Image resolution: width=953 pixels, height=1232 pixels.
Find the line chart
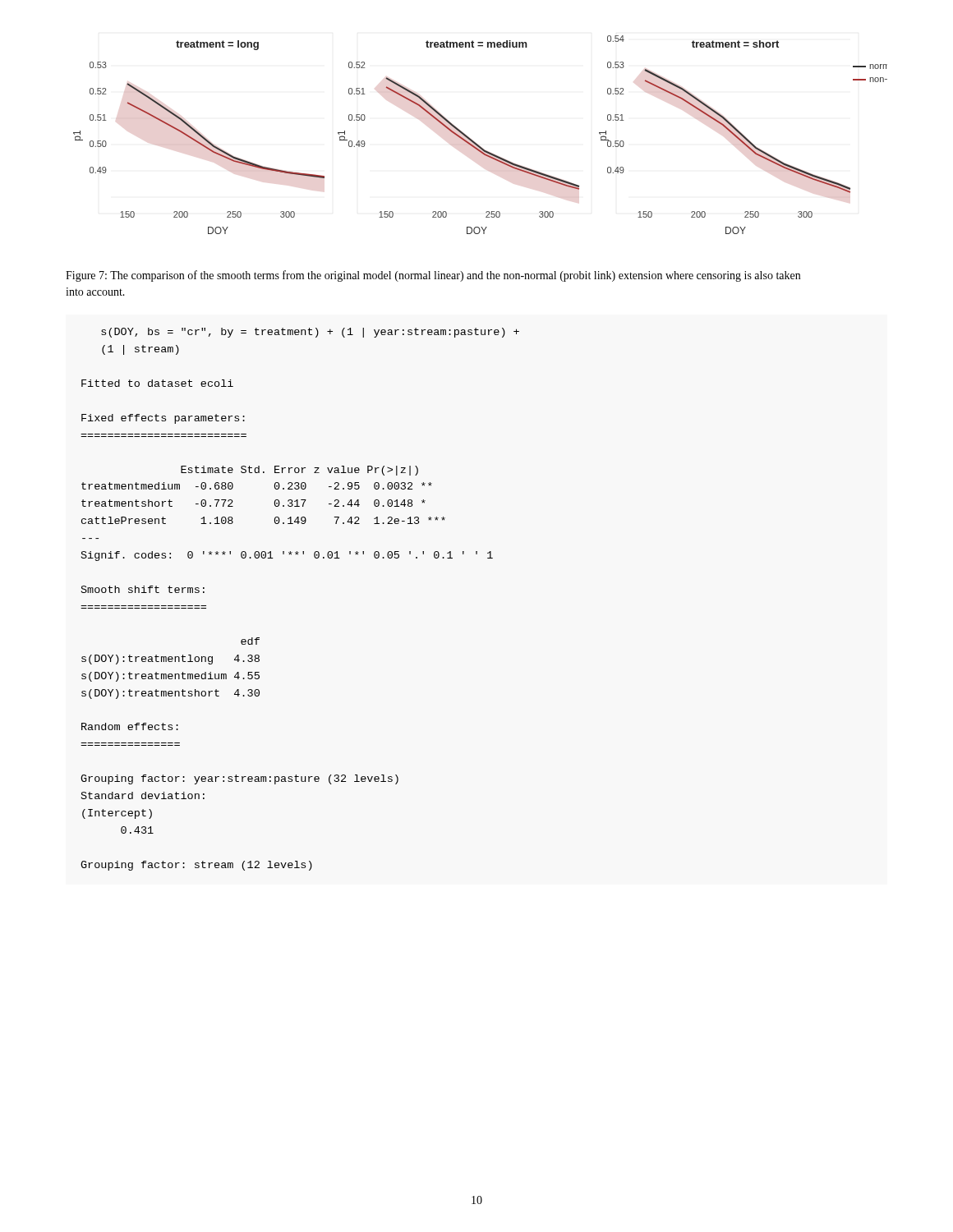476,144
